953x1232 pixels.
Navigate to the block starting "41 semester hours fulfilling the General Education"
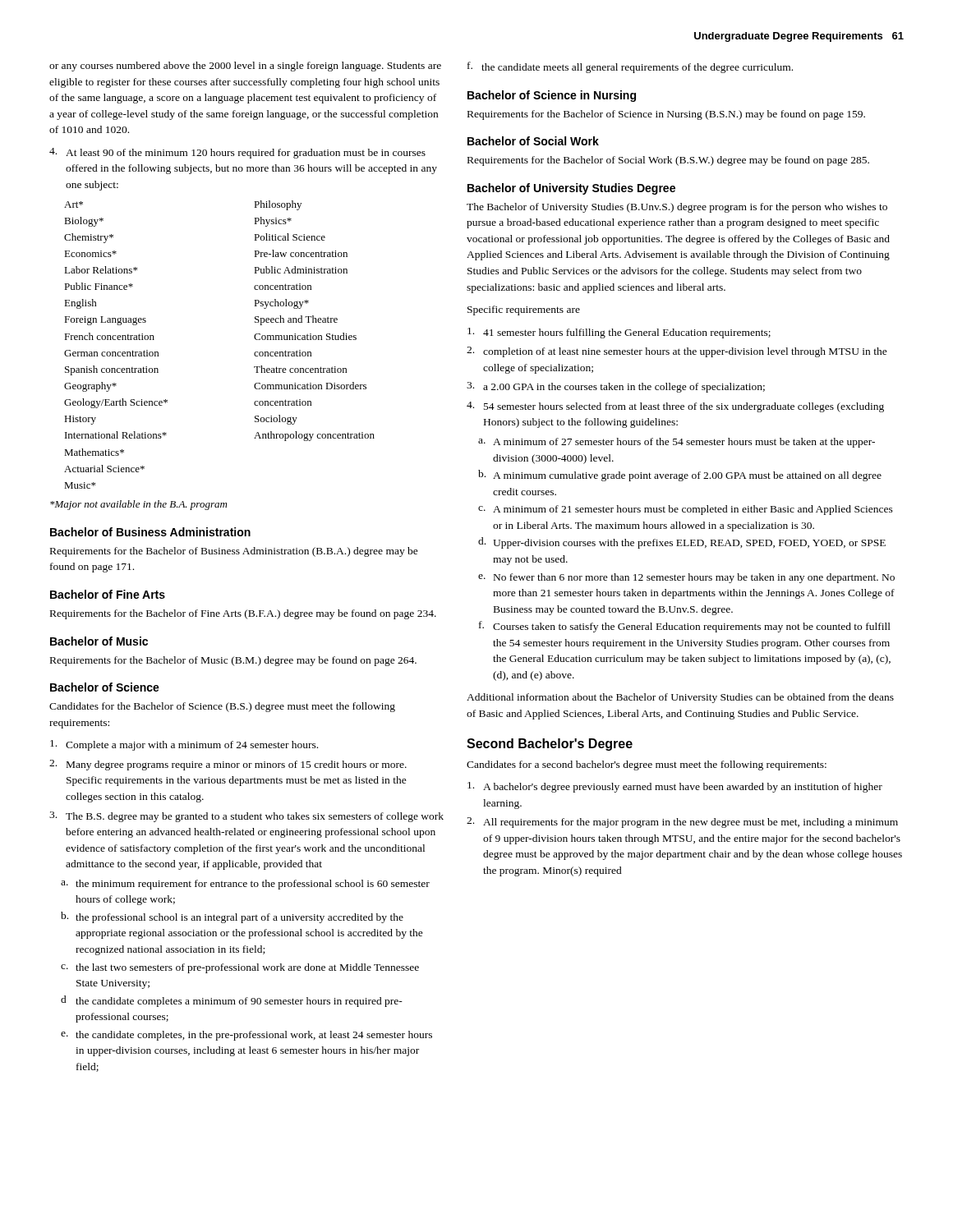[x=685, y=332]
